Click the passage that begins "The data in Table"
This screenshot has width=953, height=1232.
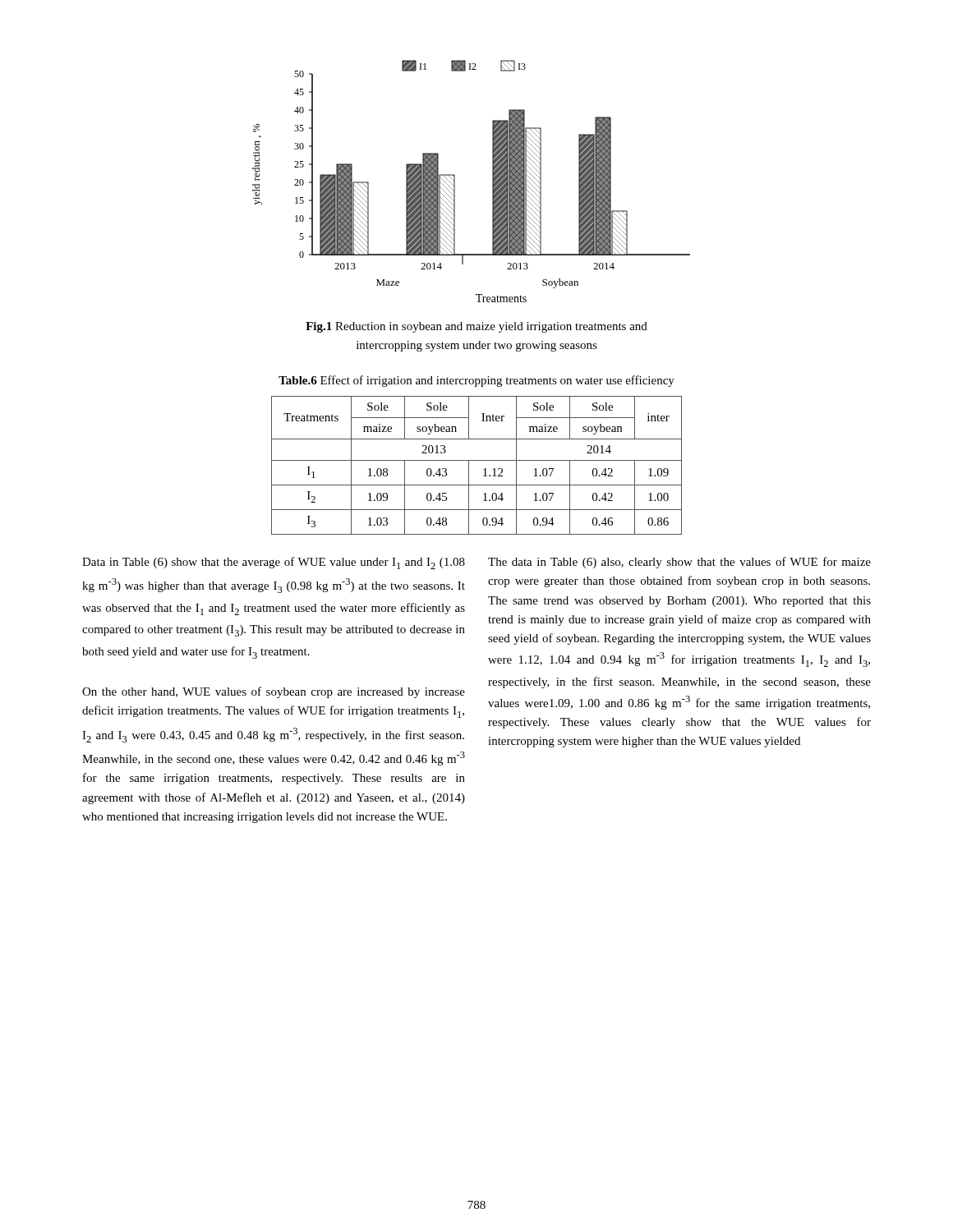tap(679, 651)
